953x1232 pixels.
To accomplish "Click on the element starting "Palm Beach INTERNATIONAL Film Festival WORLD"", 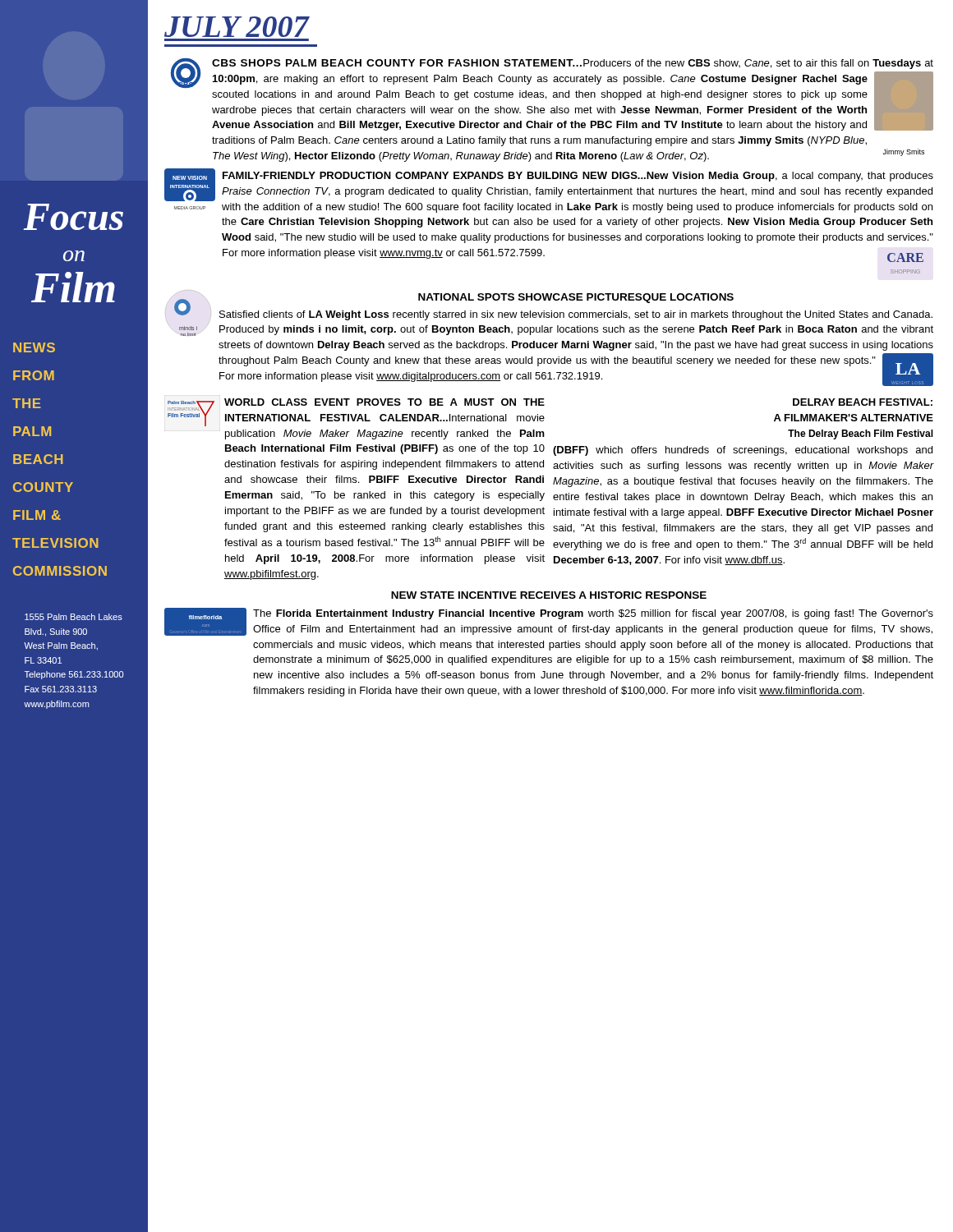I will pyautogui.click(x=355, y=488).
